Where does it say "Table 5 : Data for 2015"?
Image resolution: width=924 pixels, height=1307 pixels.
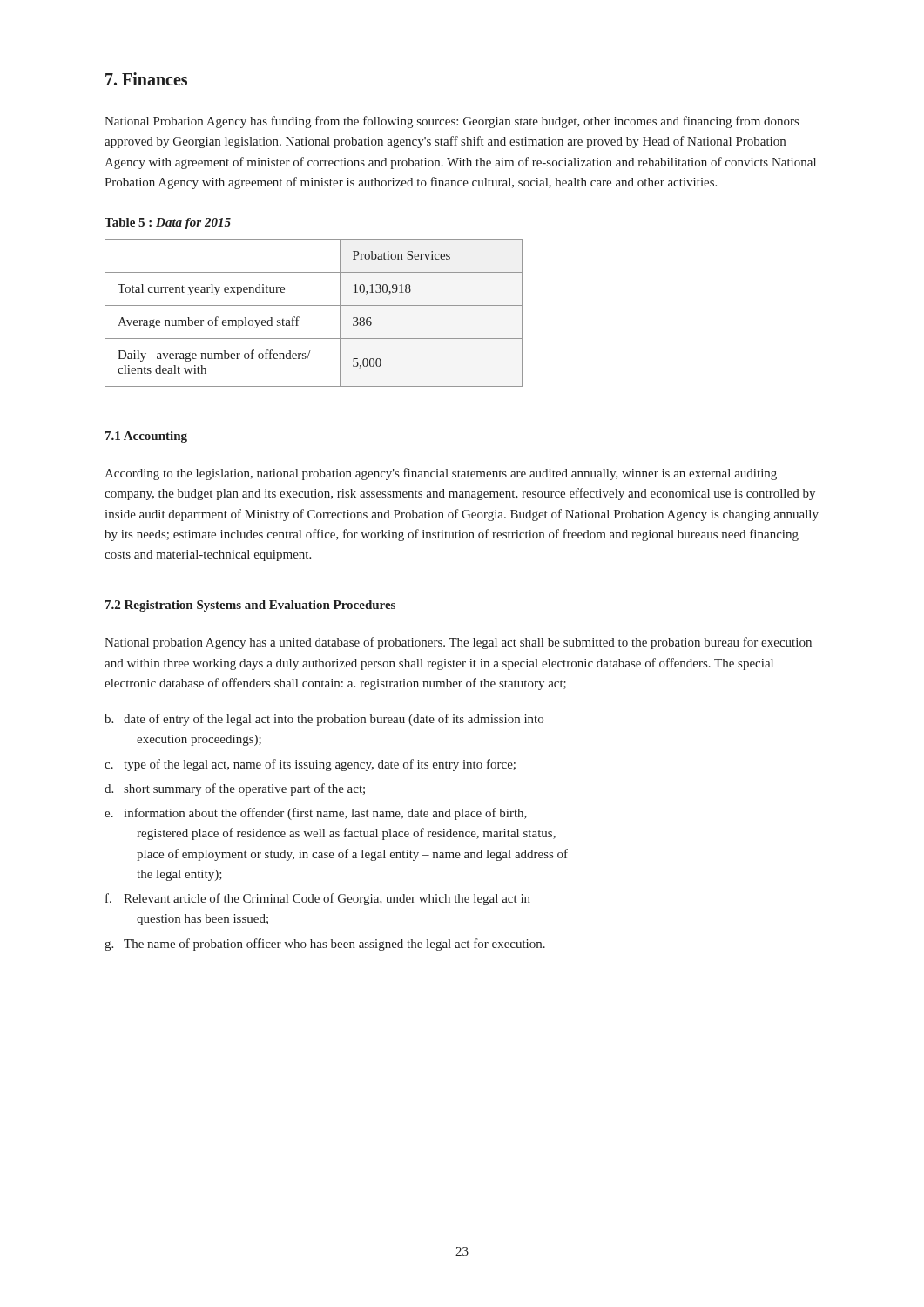click(x=168, y=223)
